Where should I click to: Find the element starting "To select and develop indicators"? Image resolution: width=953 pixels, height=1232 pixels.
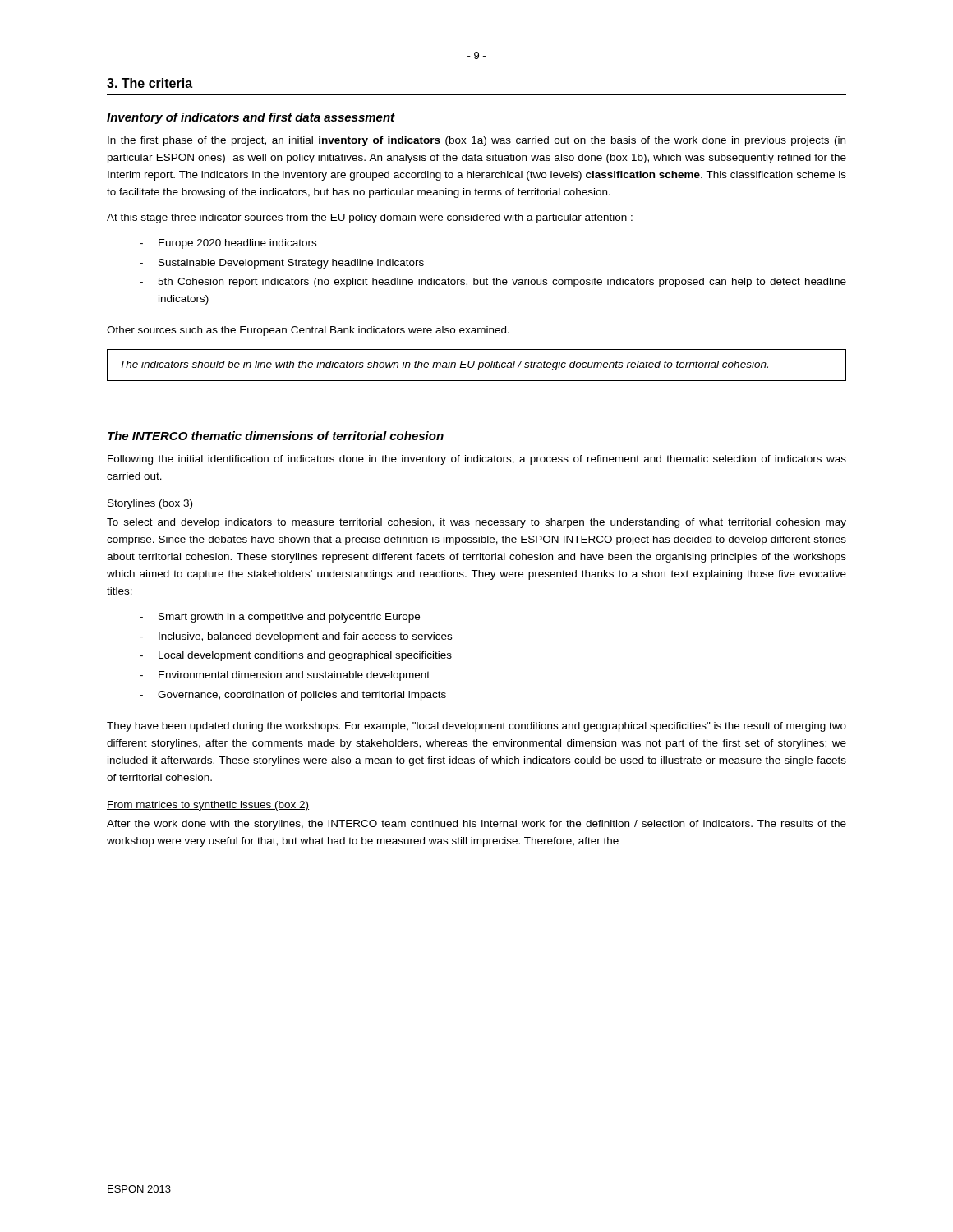click(476, 556)
